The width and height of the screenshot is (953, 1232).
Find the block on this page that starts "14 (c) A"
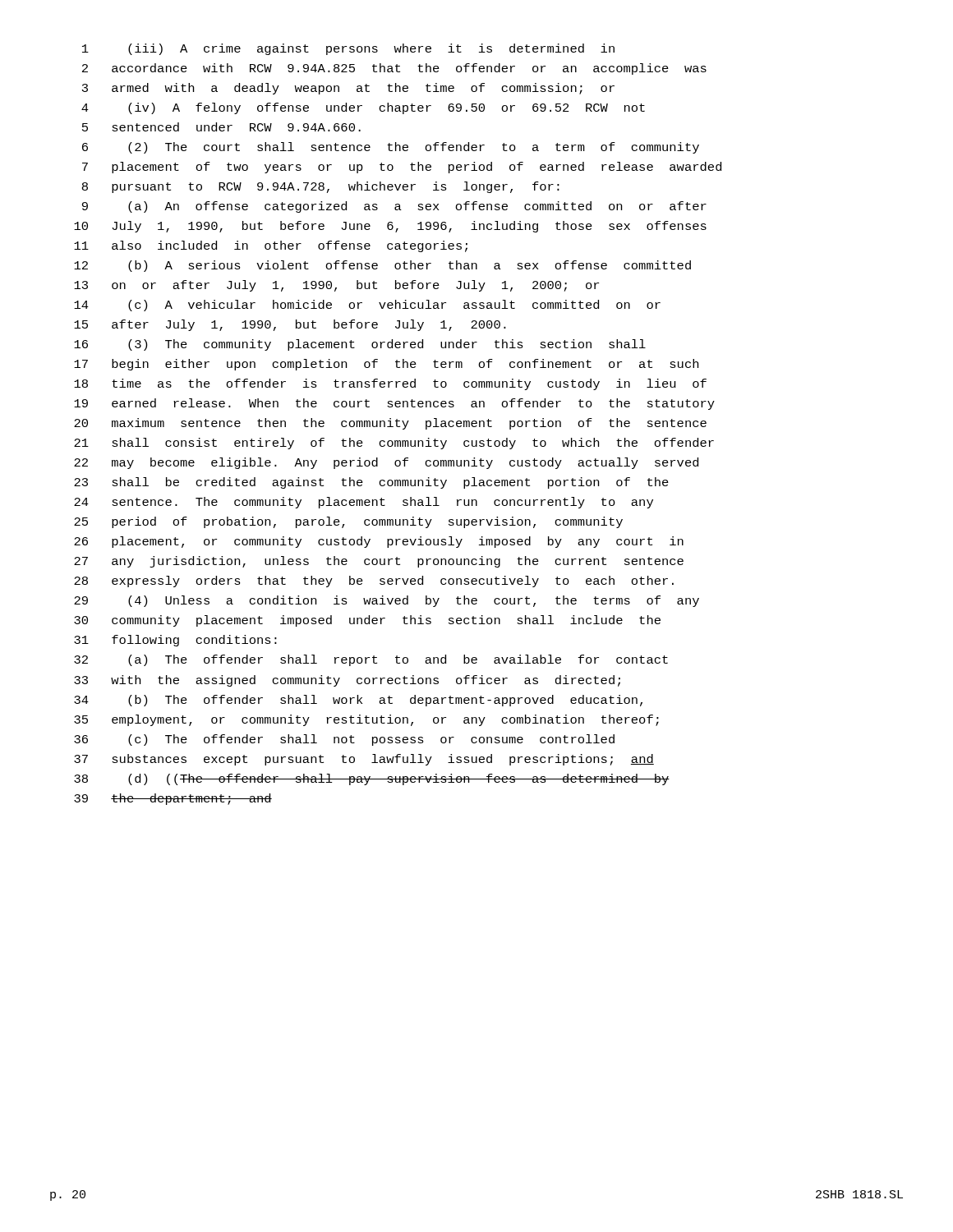click(x=476, y=306)
